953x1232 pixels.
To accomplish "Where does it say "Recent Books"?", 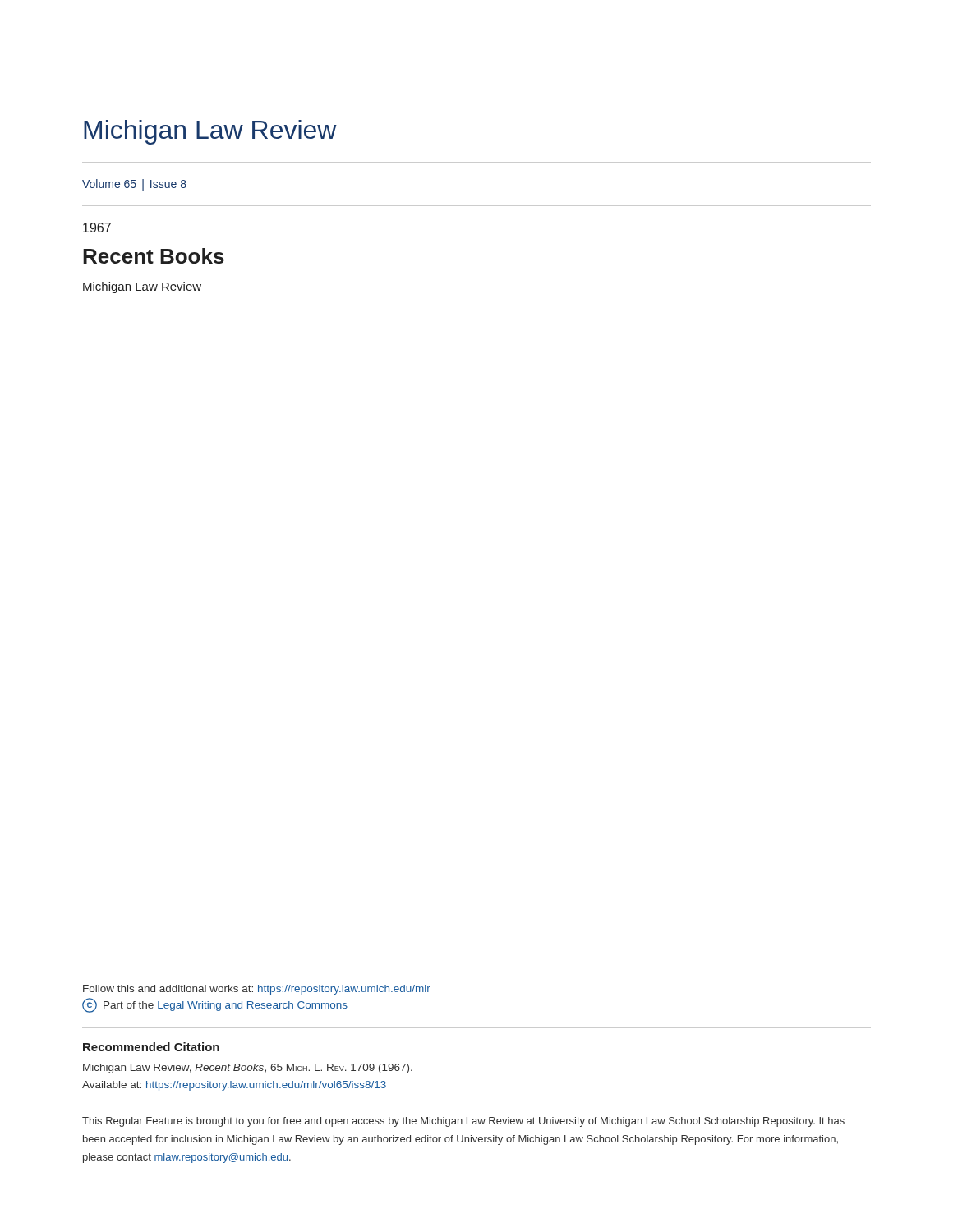I will pyautogui.click(x=153, y=256).
